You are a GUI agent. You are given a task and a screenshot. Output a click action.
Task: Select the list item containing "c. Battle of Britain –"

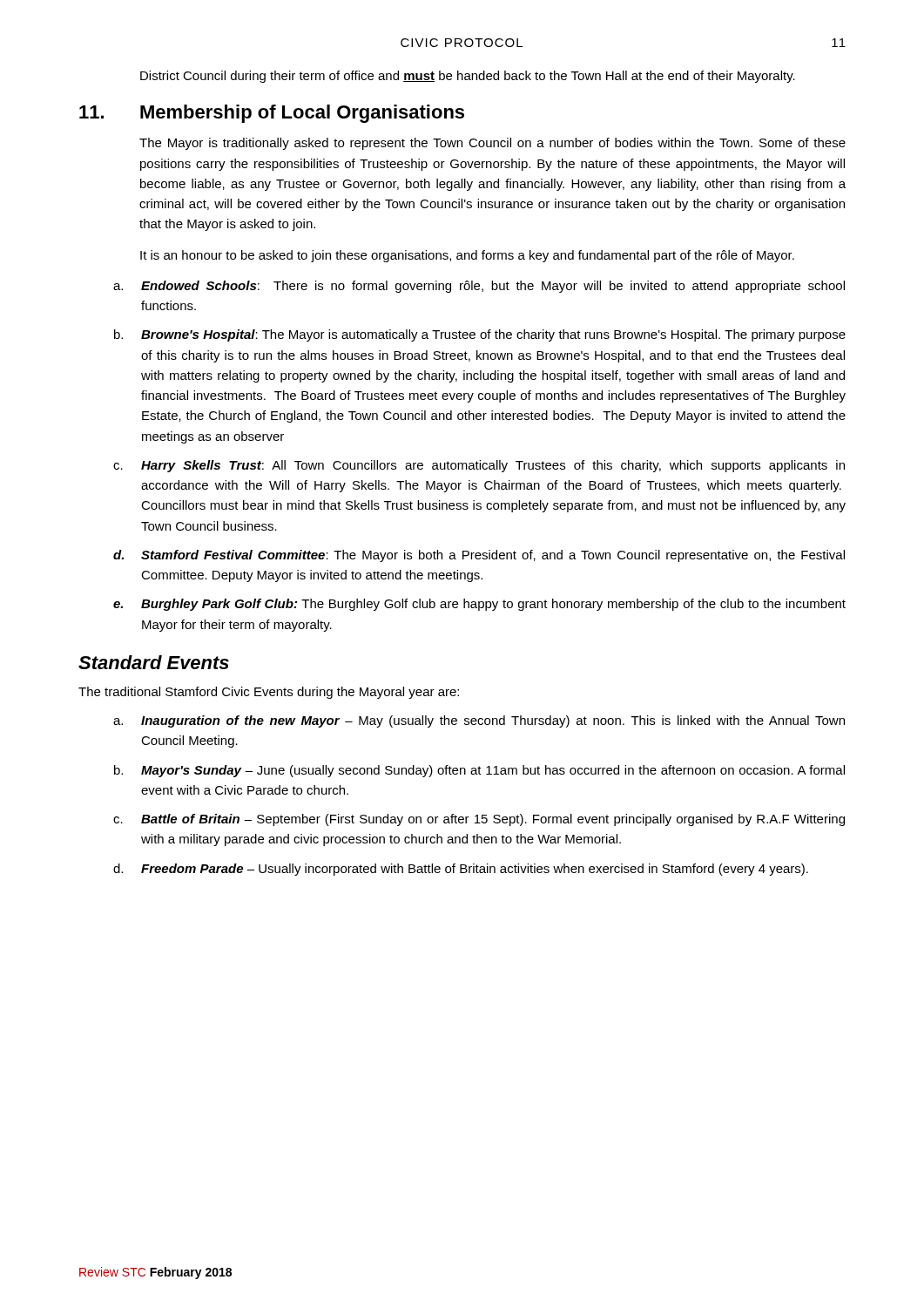click(479, 829)
